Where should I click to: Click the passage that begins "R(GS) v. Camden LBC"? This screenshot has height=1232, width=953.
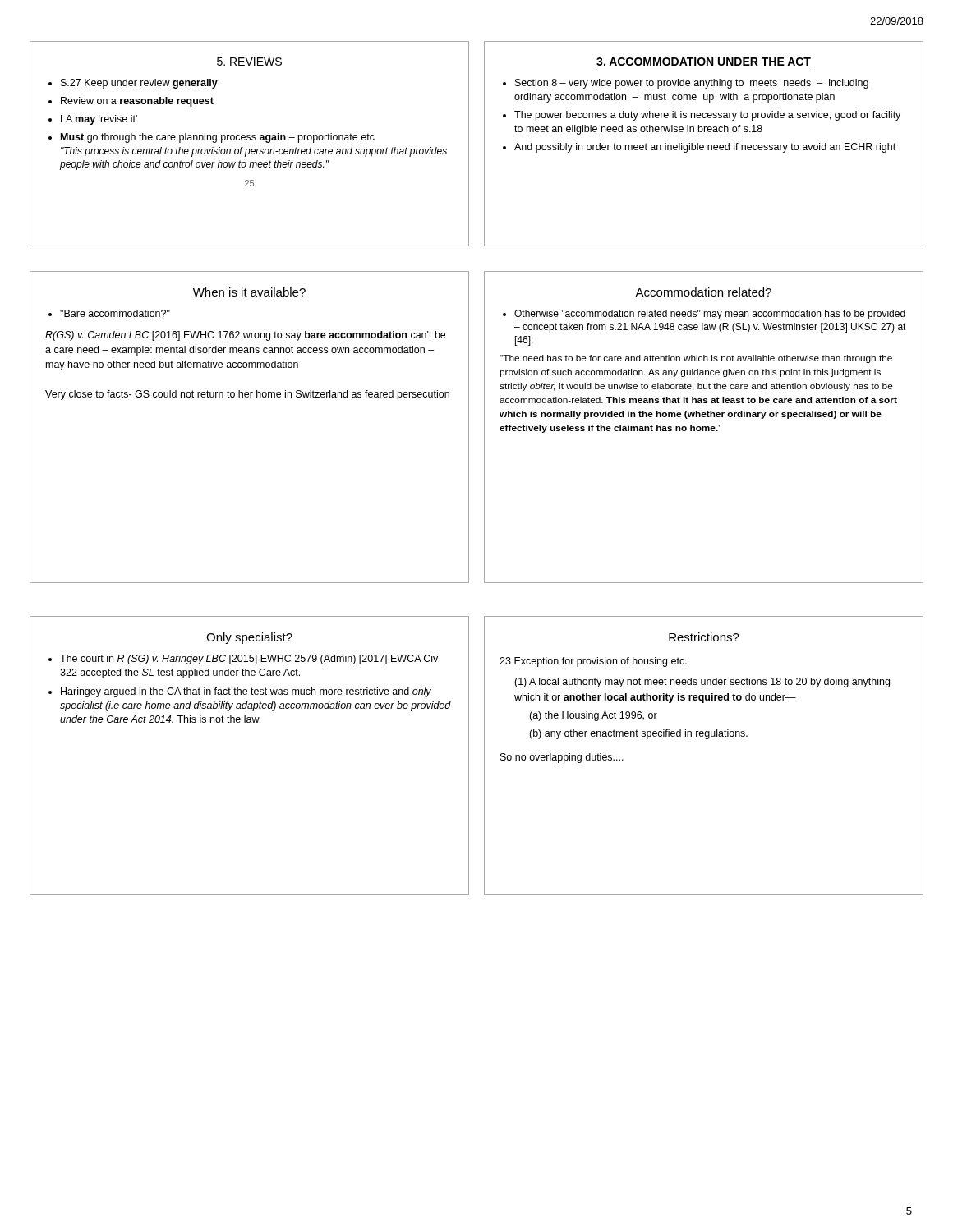point(248,365)
